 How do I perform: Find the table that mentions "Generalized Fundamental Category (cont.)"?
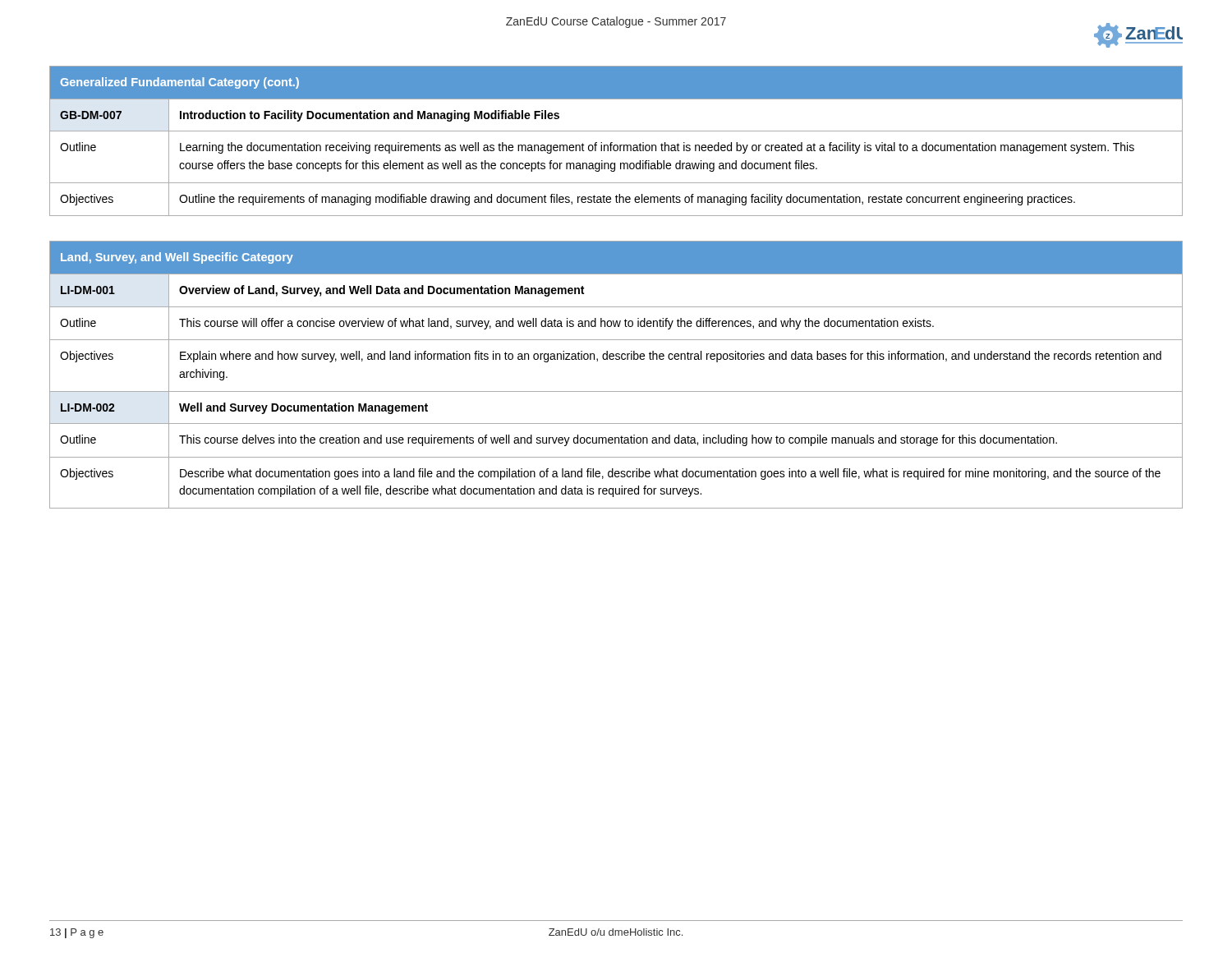tap(616, 141)
